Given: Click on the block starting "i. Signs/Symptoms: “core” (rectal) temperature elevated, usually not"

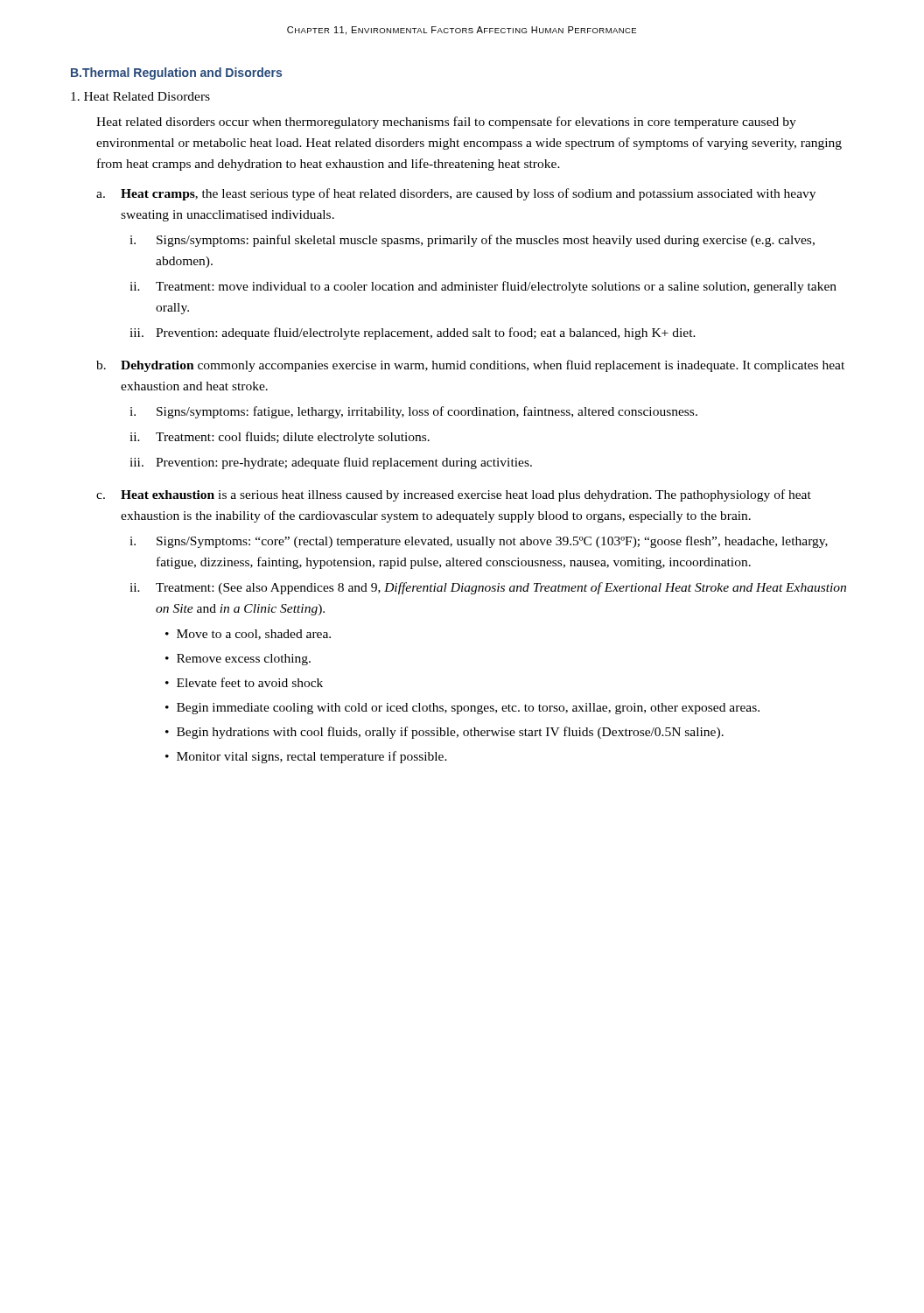Looking at the screenshot, I should (x=492, y=552).
